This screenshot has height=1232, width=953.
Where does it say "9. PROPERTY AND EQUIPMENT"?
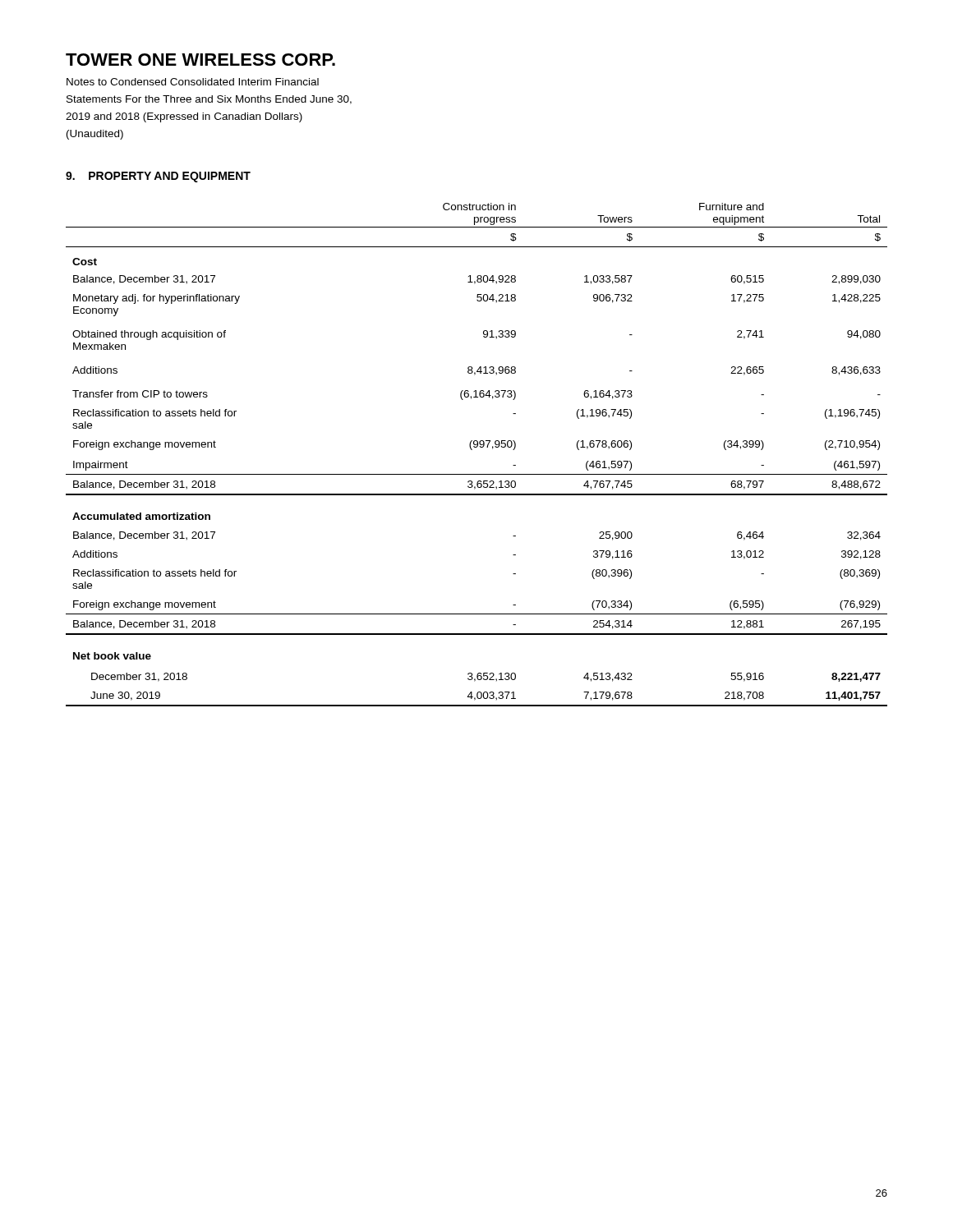[x=158, y=175]
